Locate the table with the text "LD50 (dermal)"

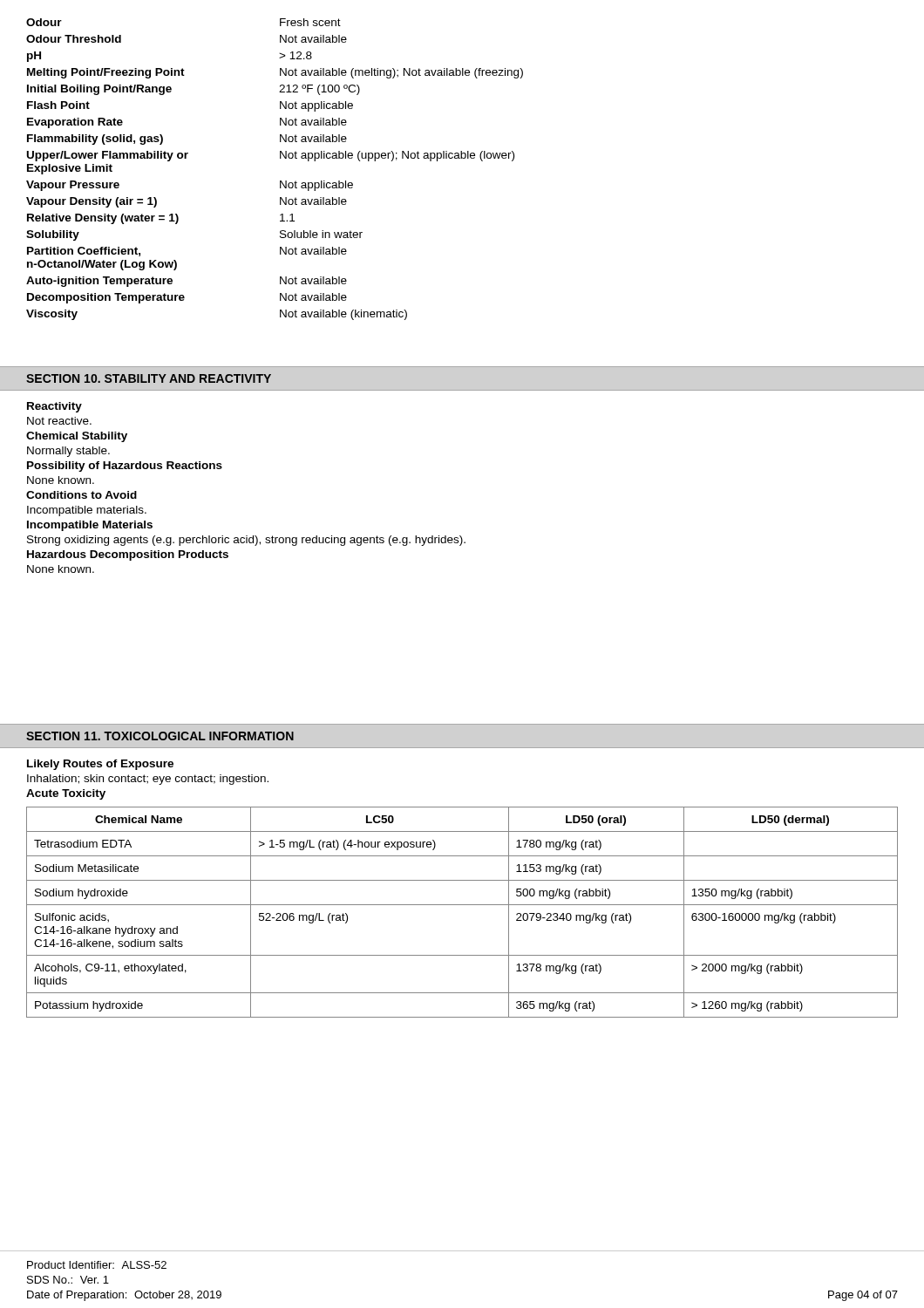pos(462,912)
